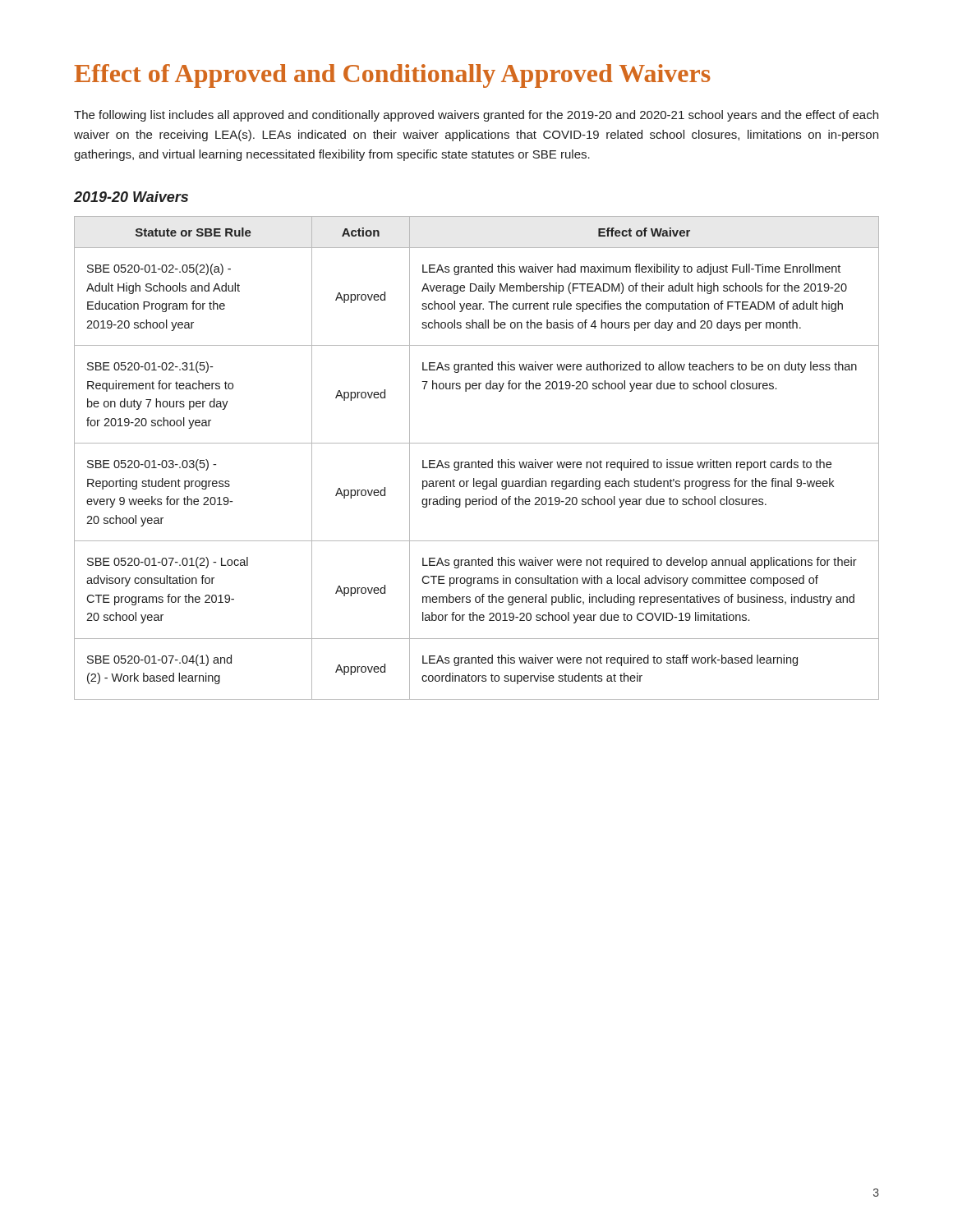This screenshot has width=953, height=1232.
Task: Locate the title that says "Effect of Approved and"
Action: click(476, 73)
